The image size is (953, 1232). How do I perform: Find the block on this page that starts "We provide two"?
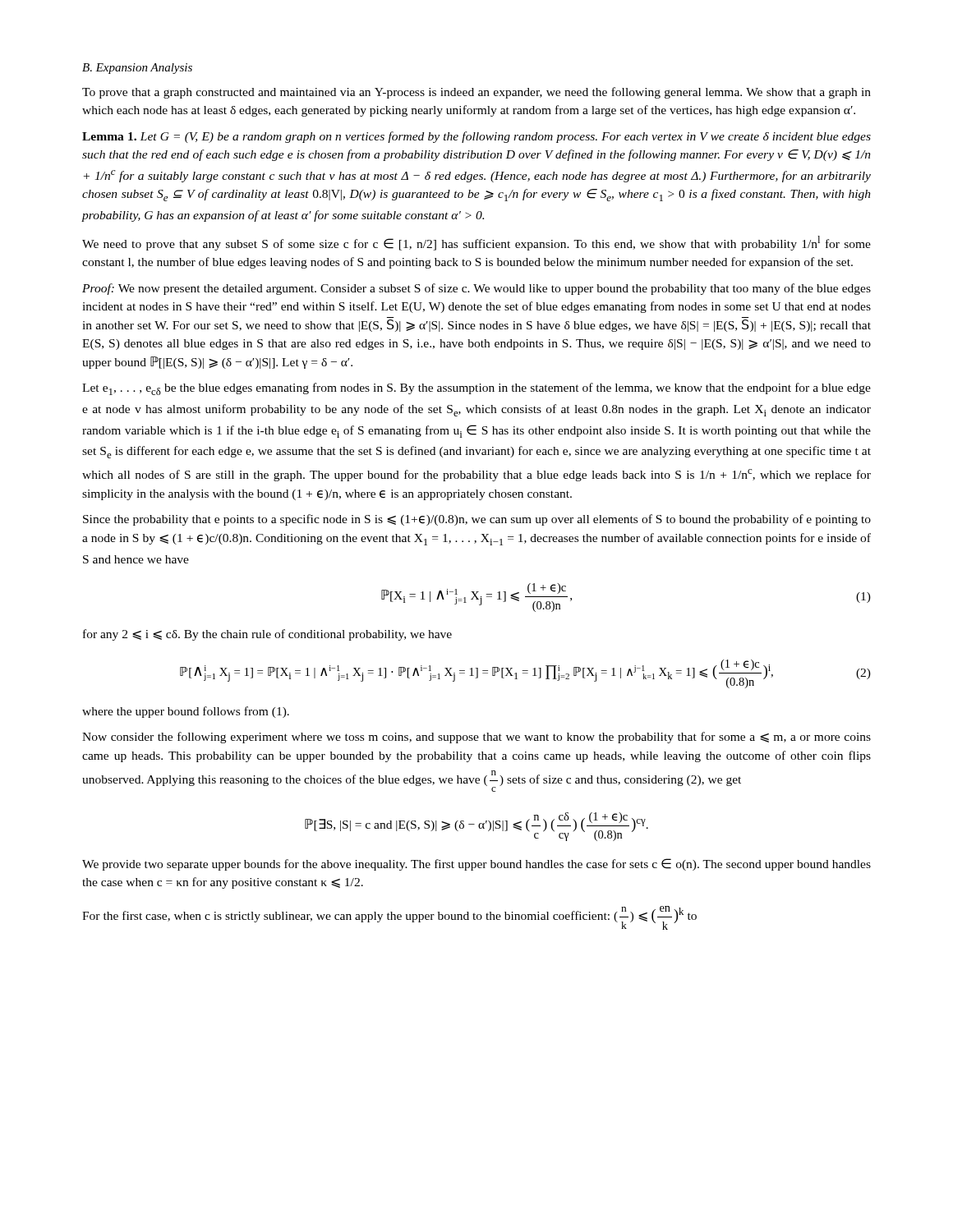pos(476,873)
